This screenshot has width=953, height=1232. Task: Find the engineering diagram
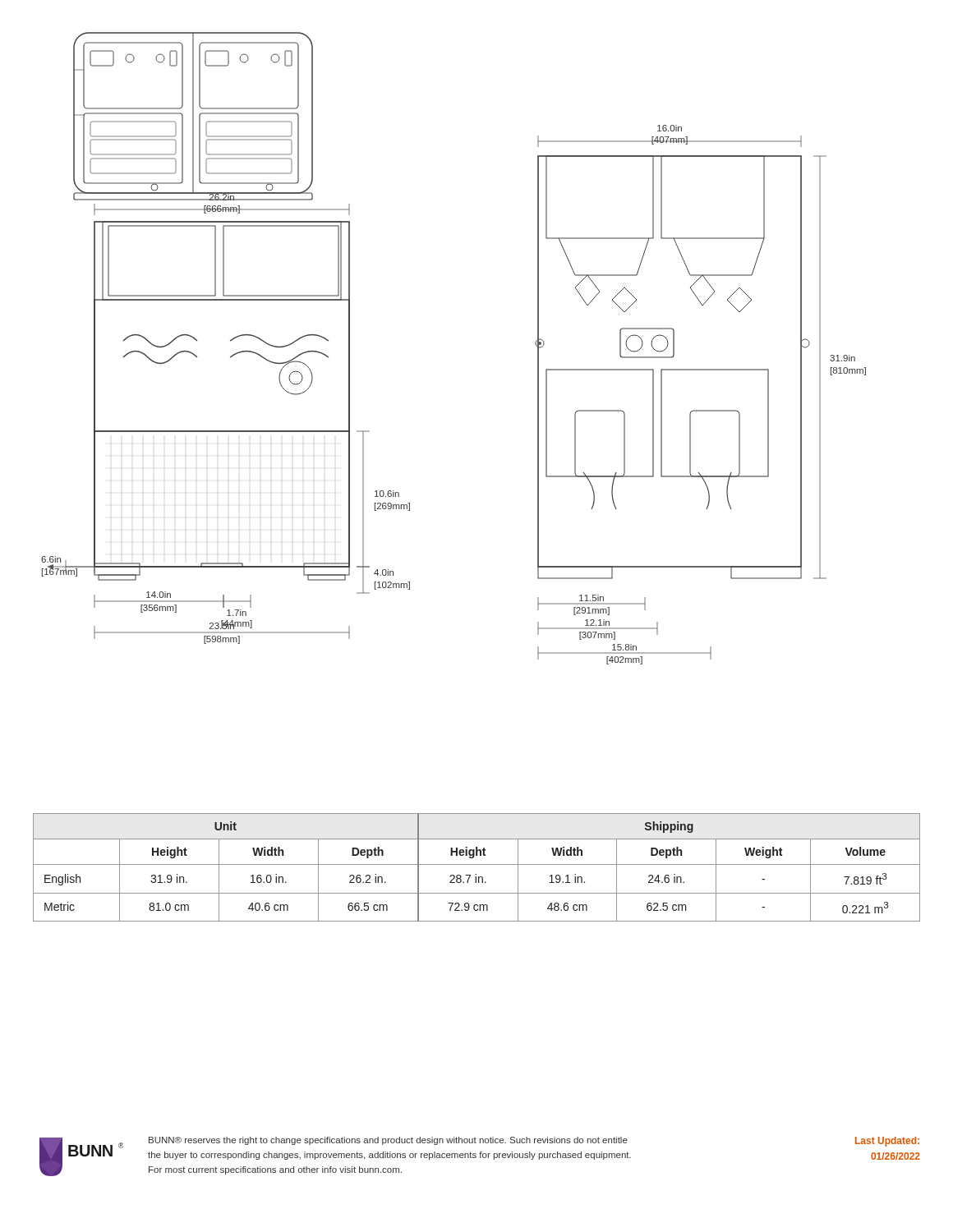click(x=476, y=402)
